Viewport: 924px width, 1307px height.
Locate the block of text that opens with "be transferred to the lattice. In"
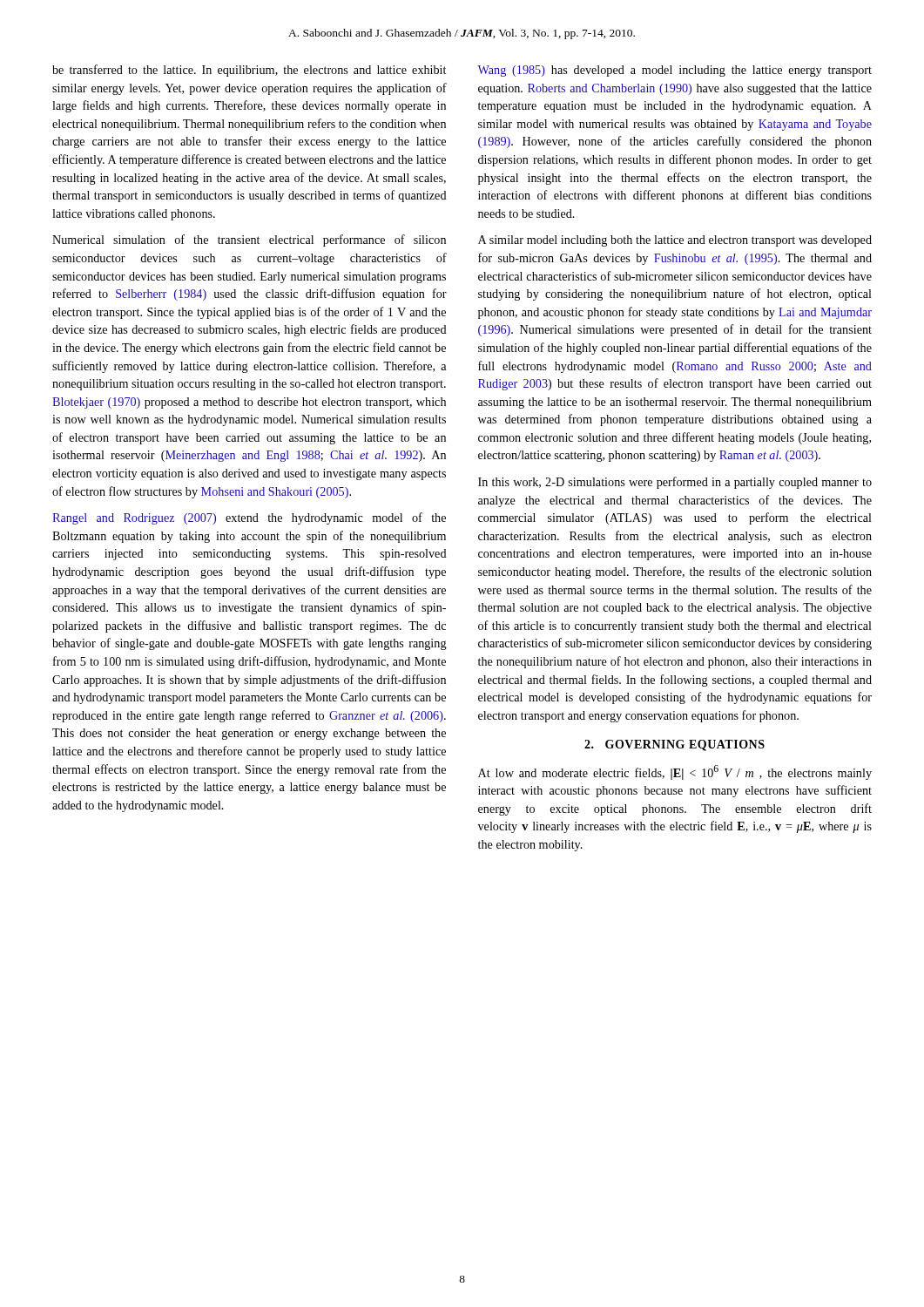[249, 142]
